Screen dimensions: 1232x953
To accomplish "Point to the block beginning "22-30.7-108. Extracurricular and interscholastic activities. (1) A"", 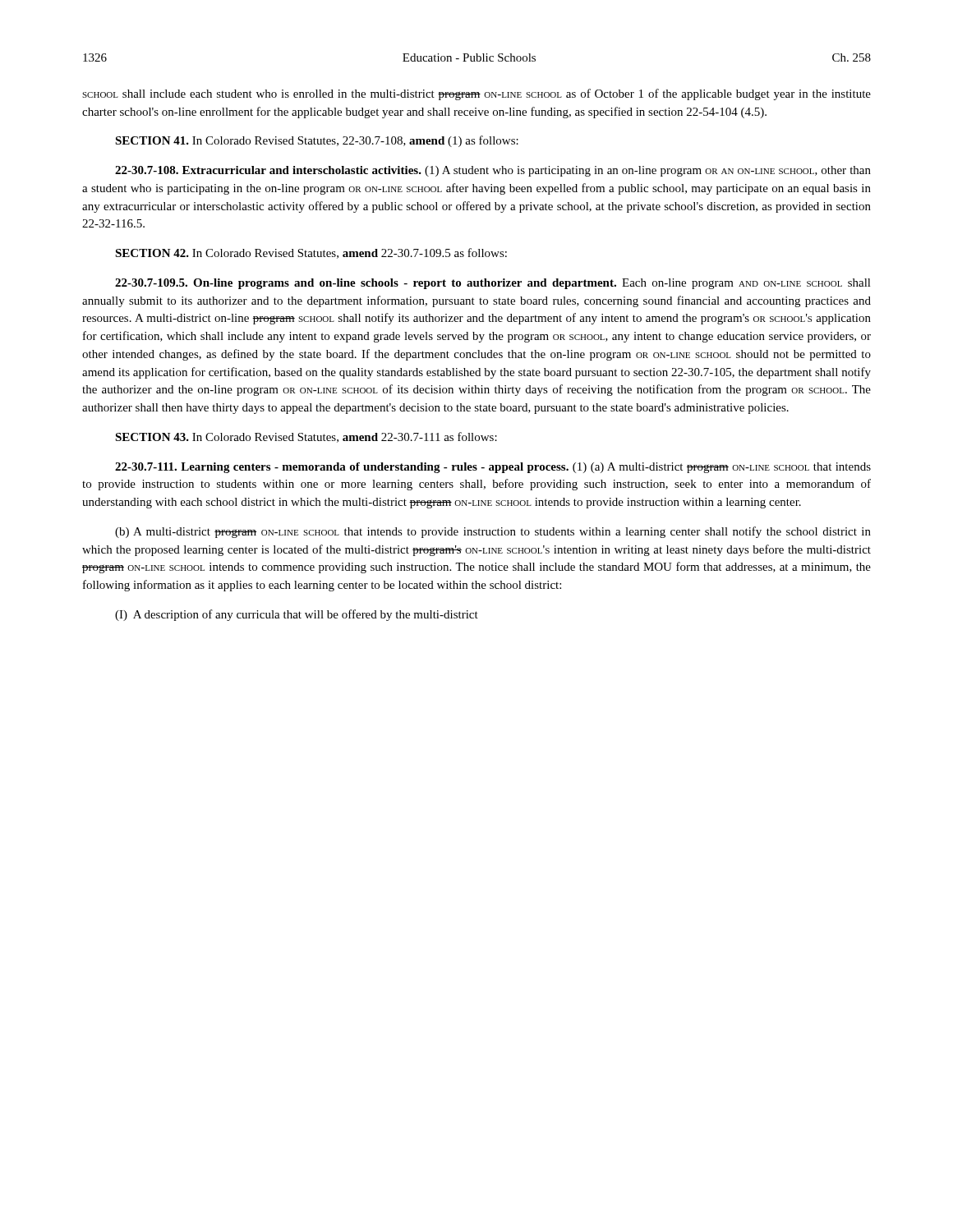I will (476, 197).
